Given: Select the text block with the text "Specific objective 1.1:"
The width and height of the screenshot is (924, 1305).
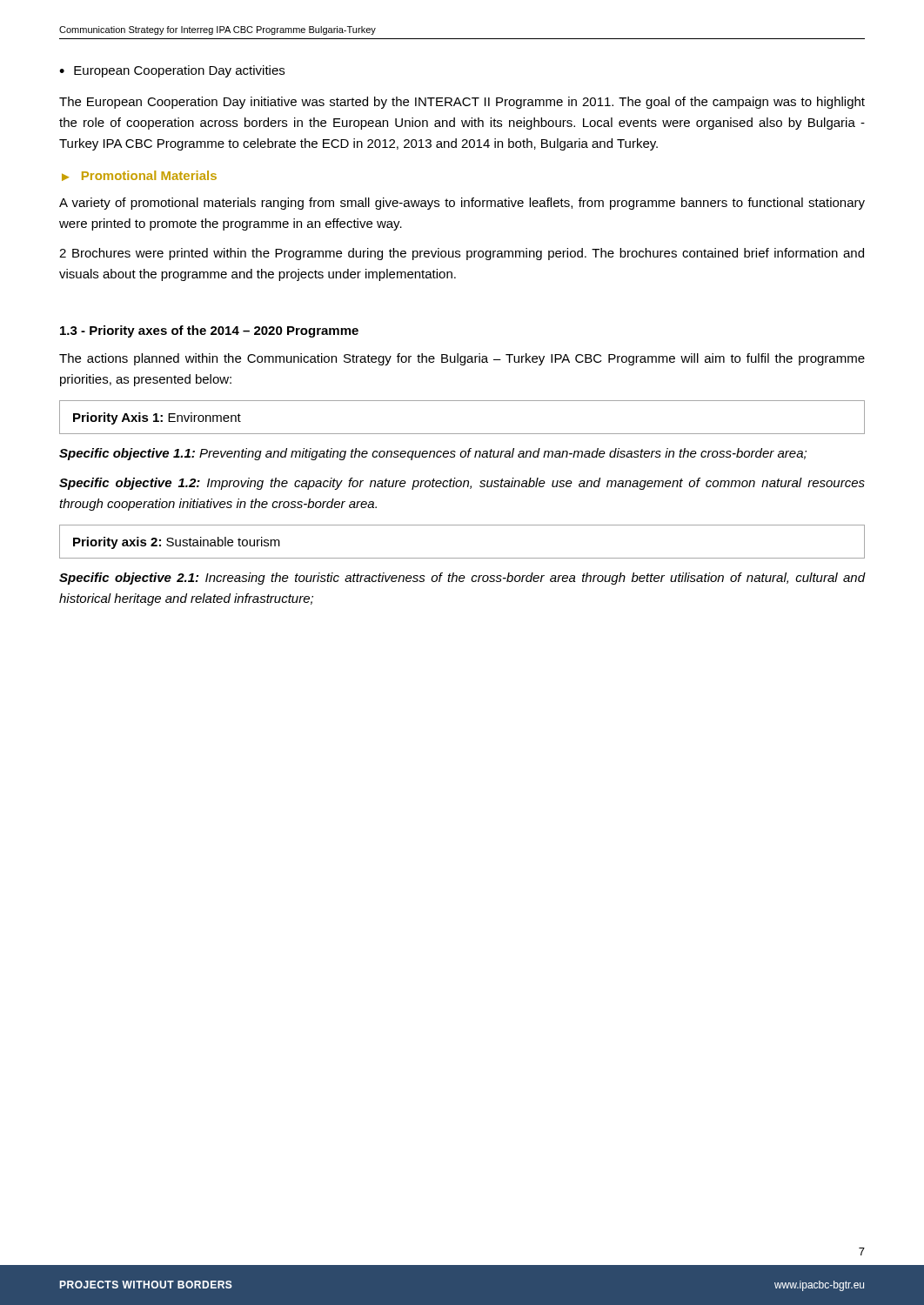Looking at the screenshot, I should point(433,453).
